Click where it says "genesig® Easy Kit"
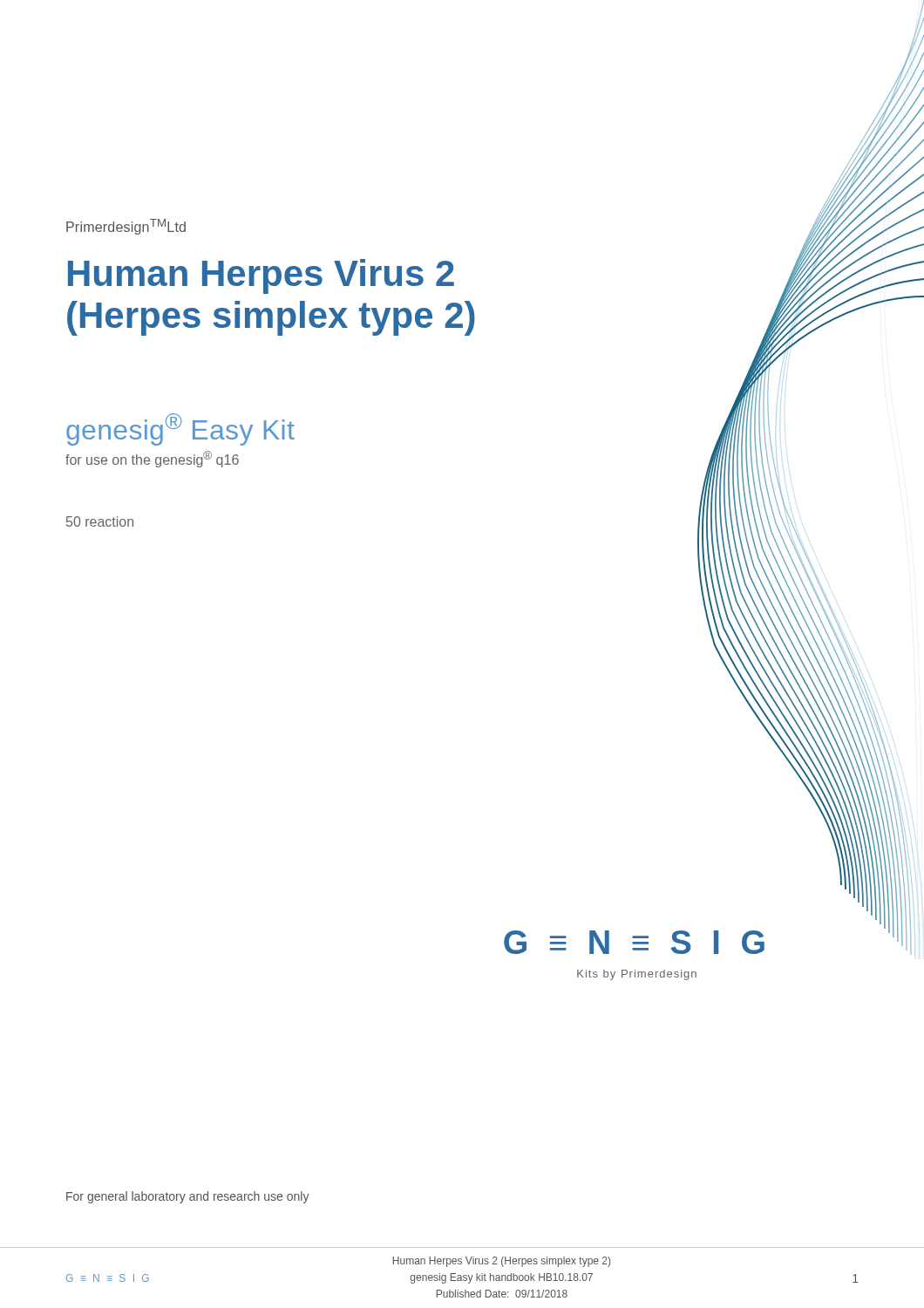 click(x=180, y=427)
